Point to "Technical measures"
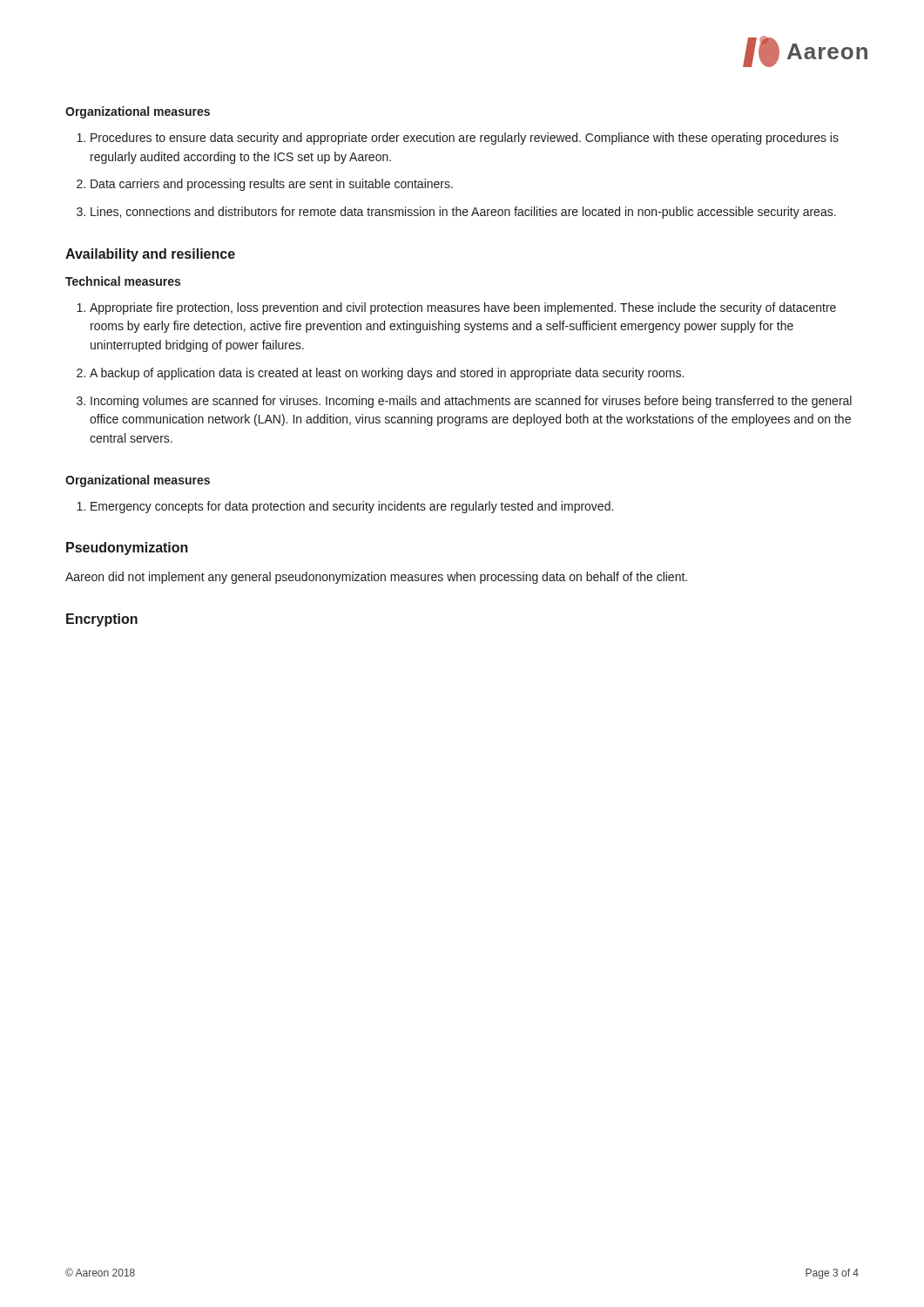924x1307 pixels. point(123,281)
